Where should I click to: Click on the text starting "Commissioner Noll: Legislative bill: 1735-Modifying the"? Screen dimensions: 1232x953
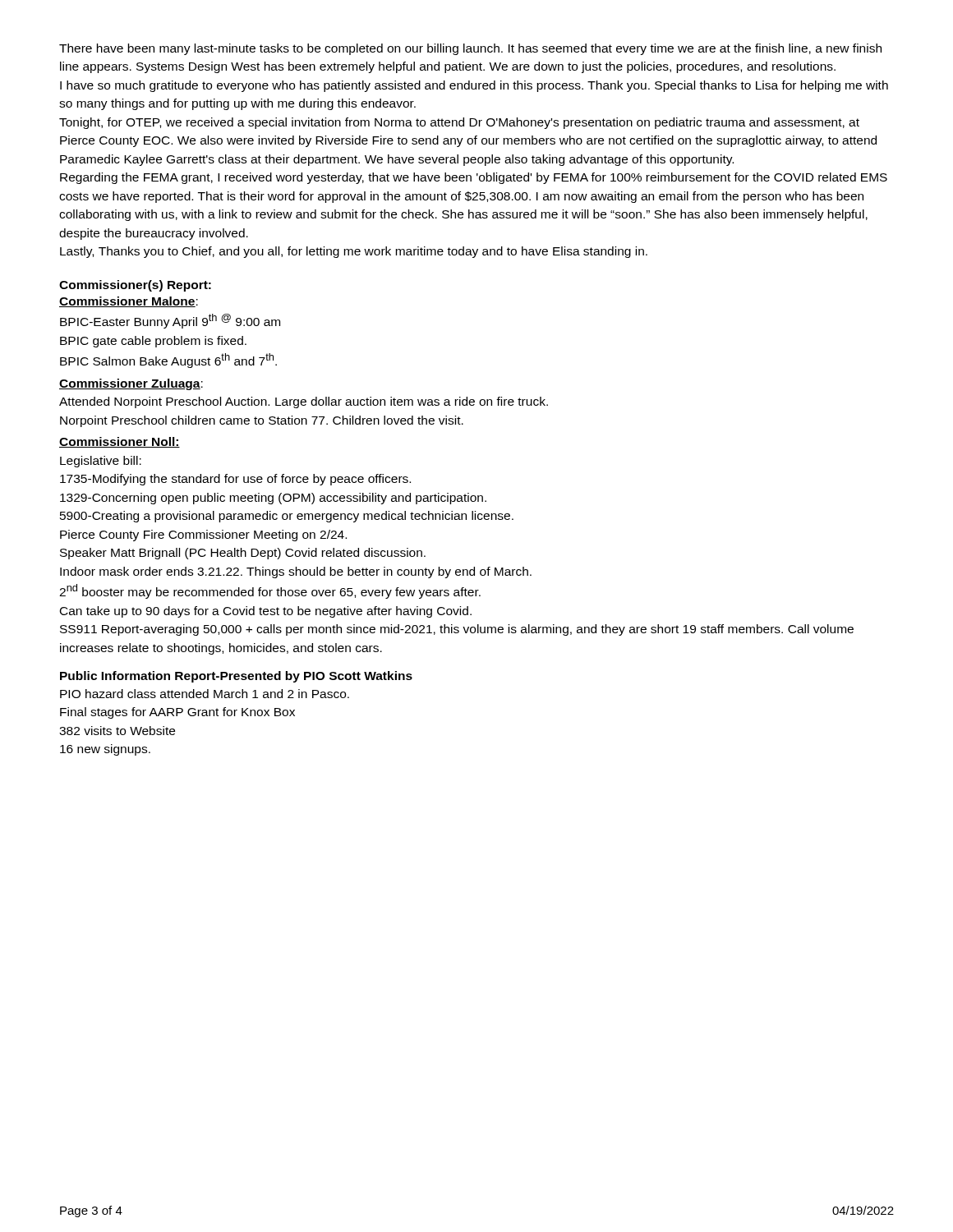[x=120, y=442]
